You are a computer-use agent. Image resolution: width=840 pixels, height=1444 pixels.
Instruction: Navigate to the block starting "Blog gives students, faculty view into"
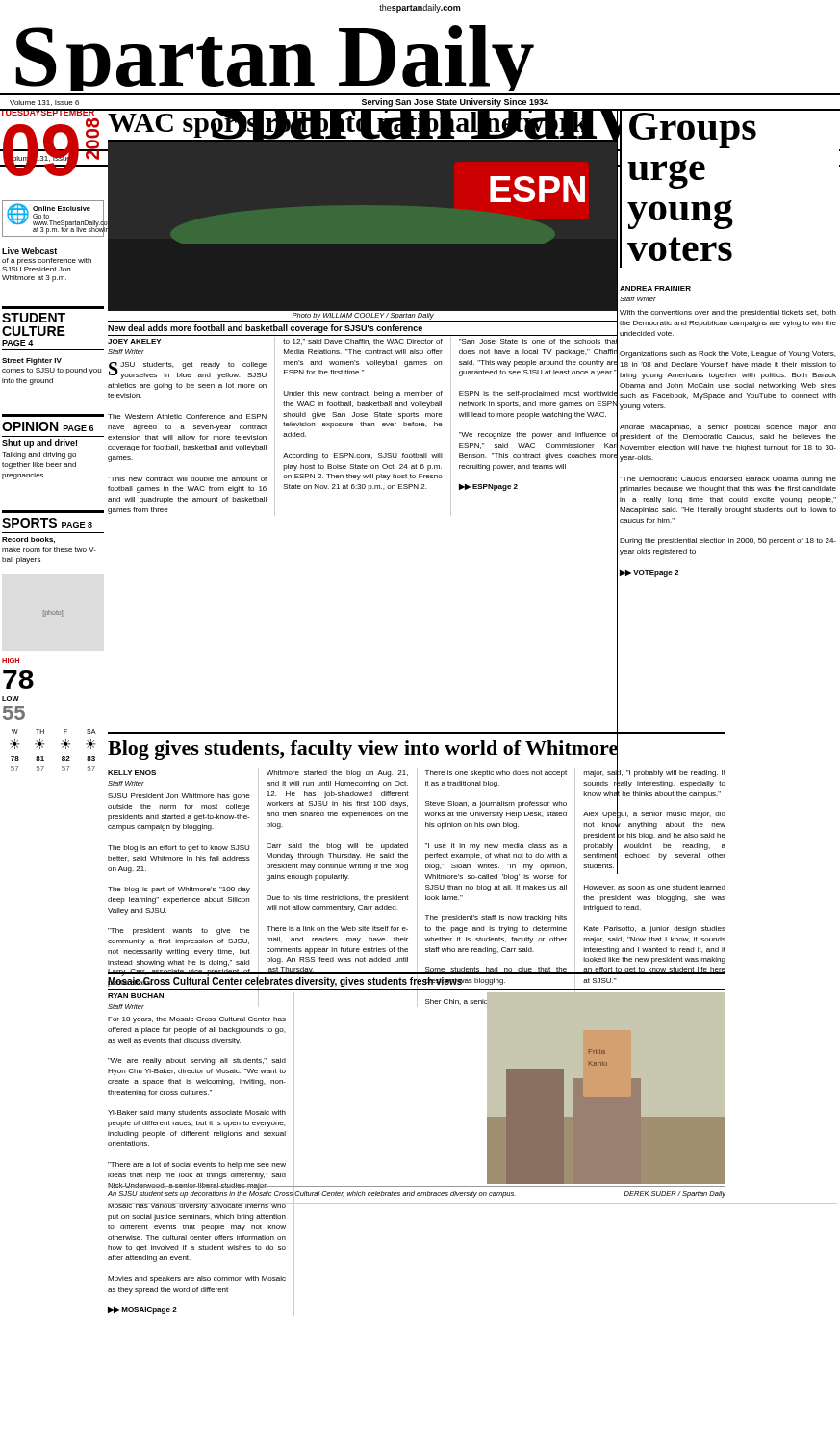click(x=417, y=748)
